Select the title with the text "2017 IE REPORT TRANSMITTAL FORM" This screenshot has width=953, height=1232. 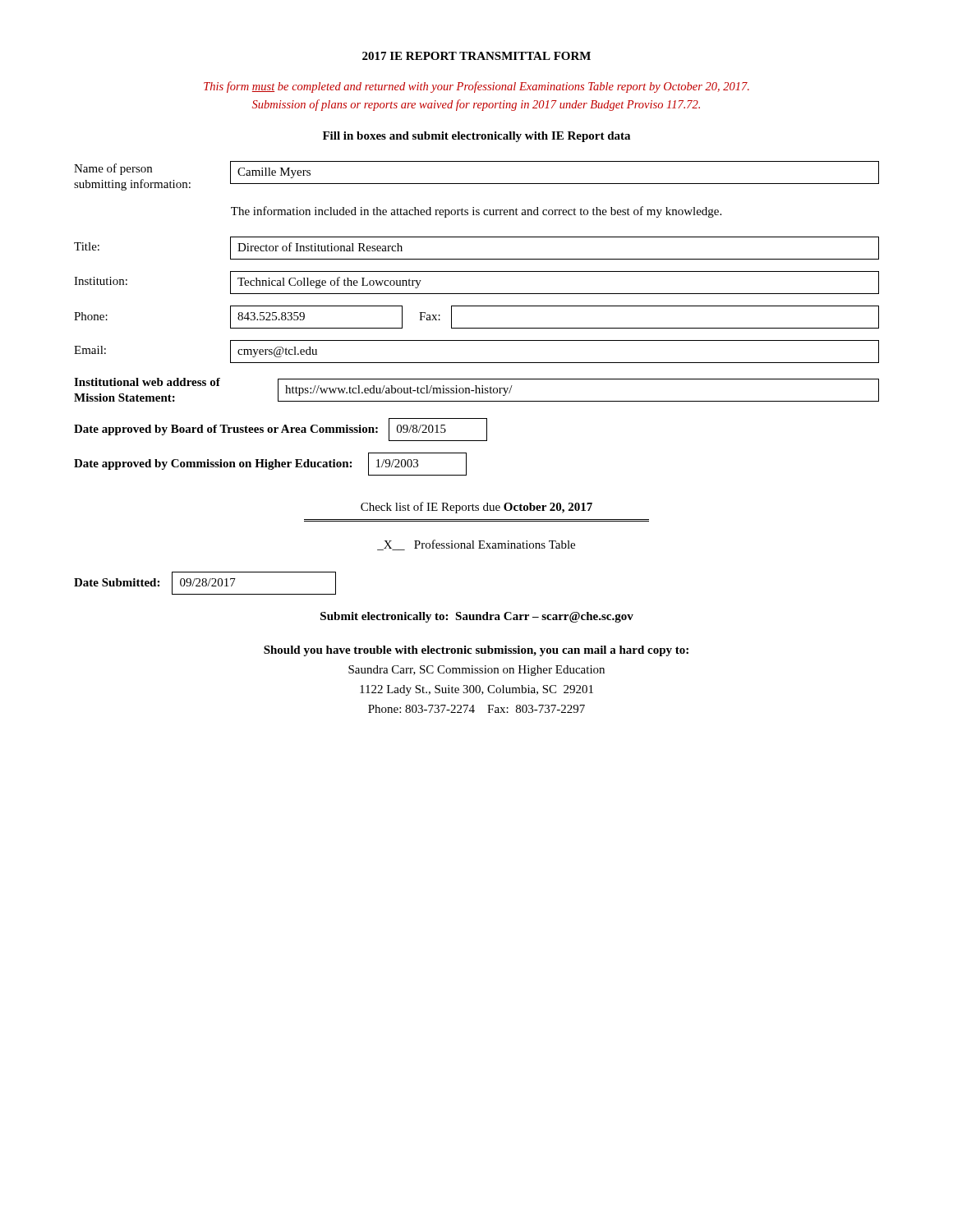coord(476,56)
